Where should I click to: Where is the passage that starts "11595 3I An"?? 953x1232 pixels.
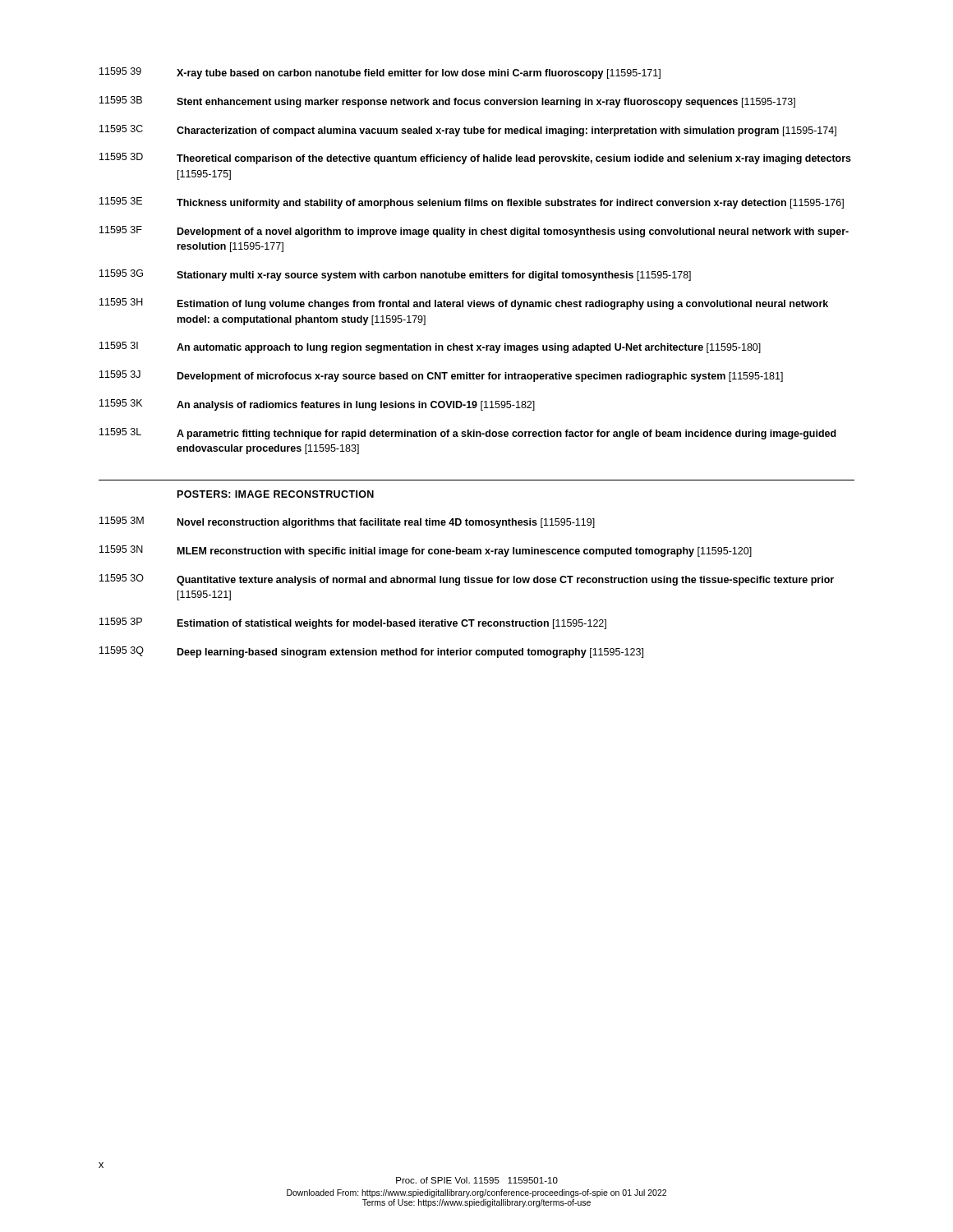click(476, 348)
